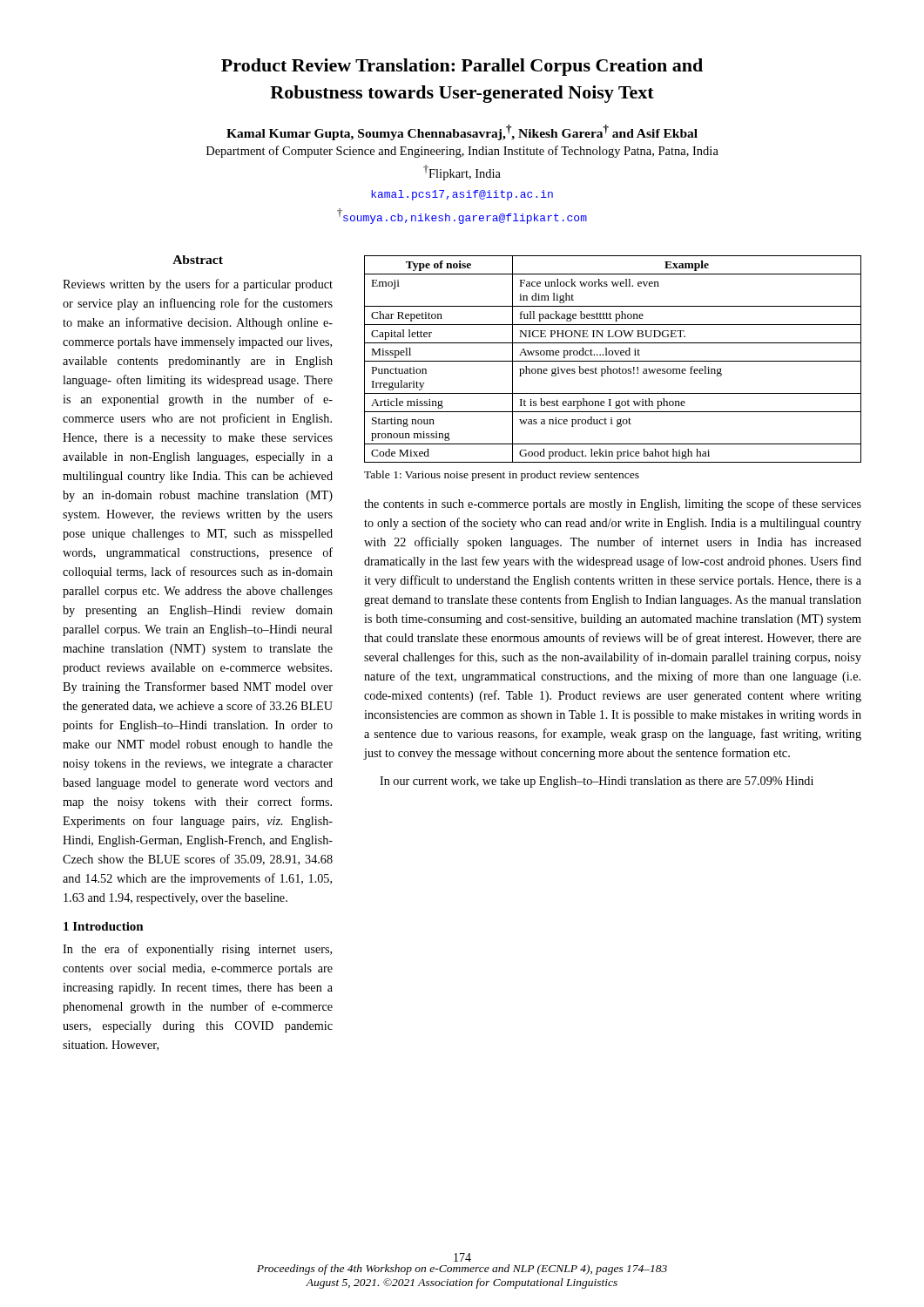Point to the block beginning "Reviews written by"
Image resolution: width=924 pixels, height=1307 pixels.
pyautogui.click(x=198, y=591)
